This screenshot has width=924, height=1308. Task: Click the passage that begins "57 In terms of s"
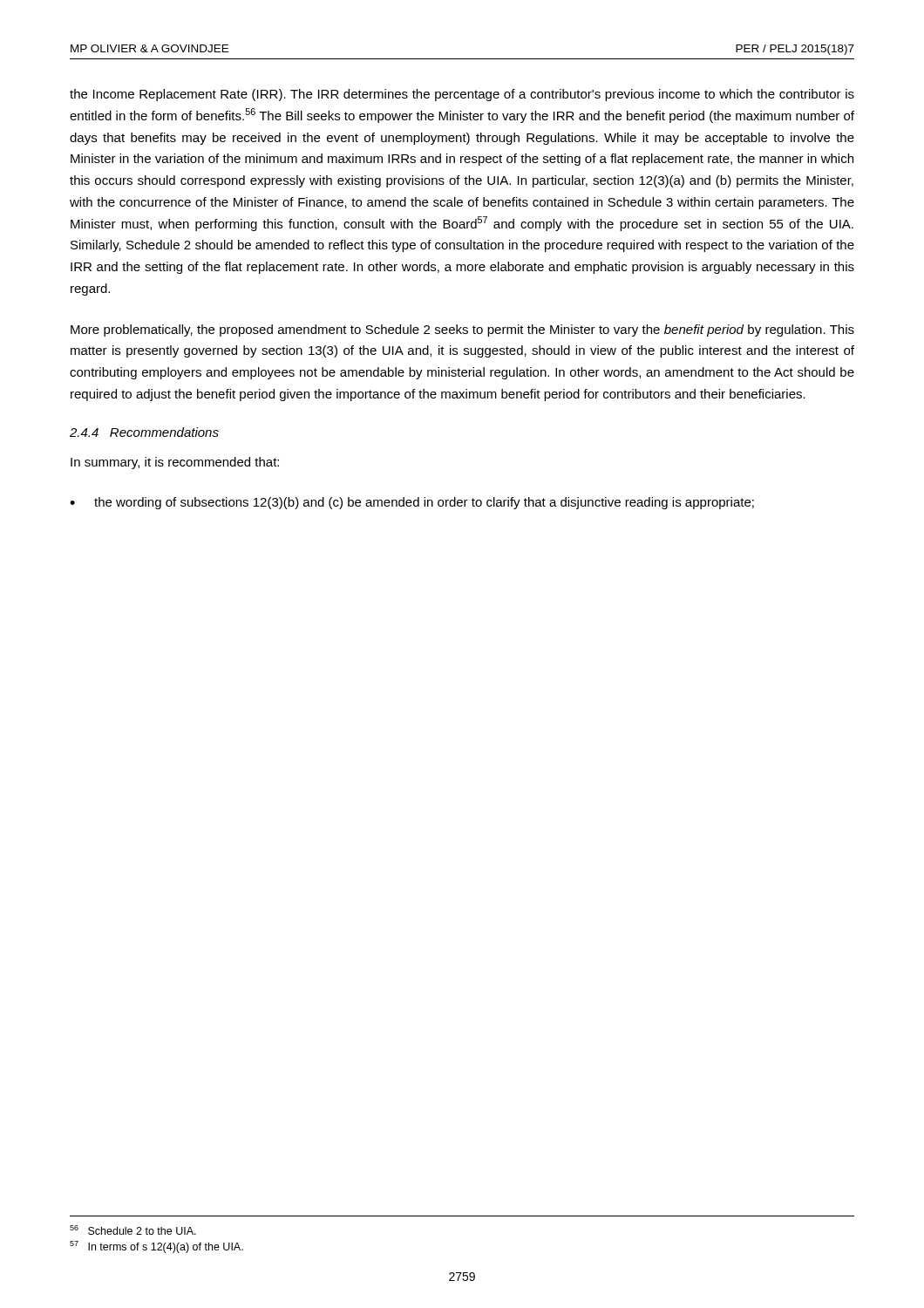tap(157, 1246)
